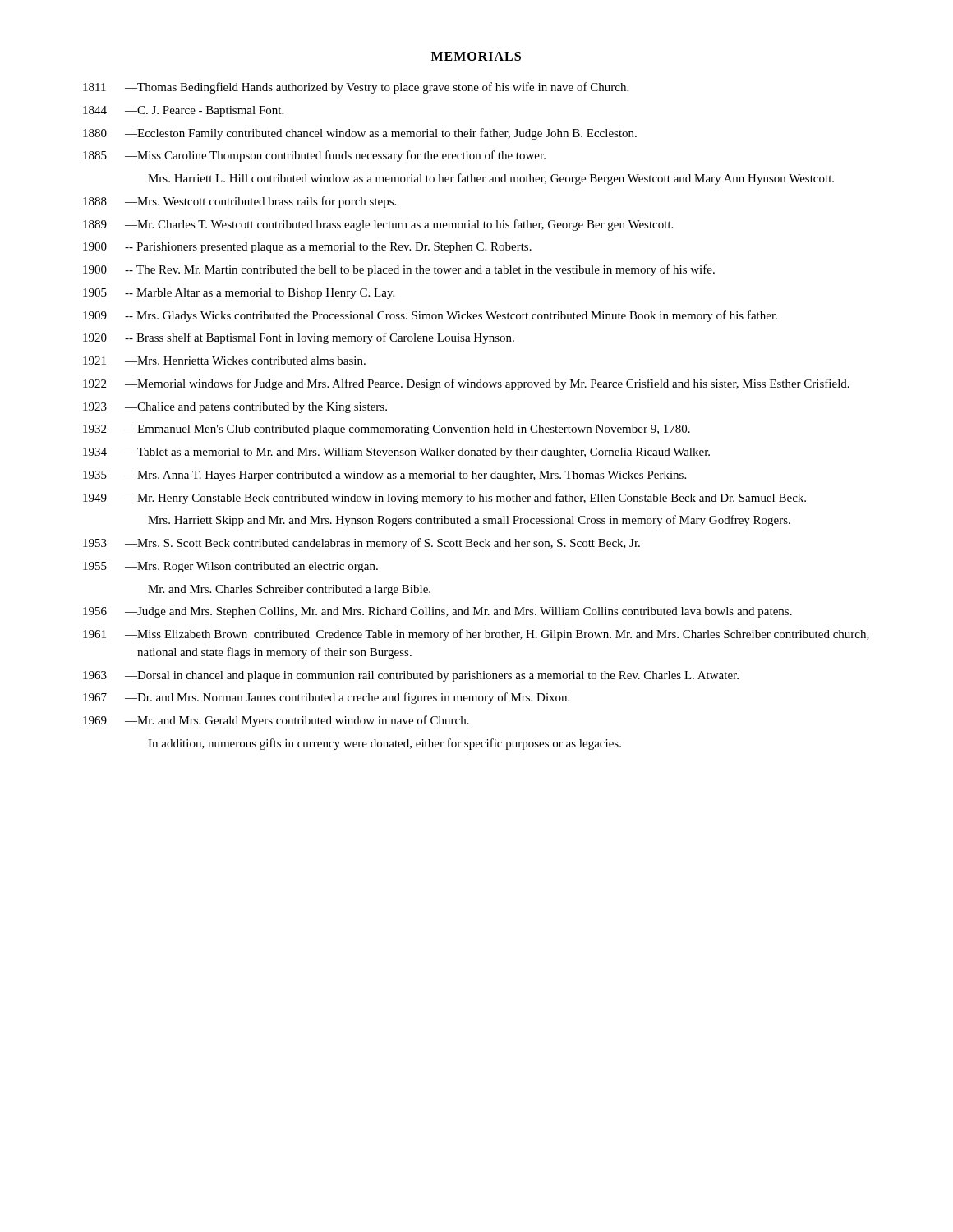Image resolution: width=953 pixels, height=1232 pixels.
Task: Point to the text starting "1922—Memorial windows for"
Action: (476, 384)
